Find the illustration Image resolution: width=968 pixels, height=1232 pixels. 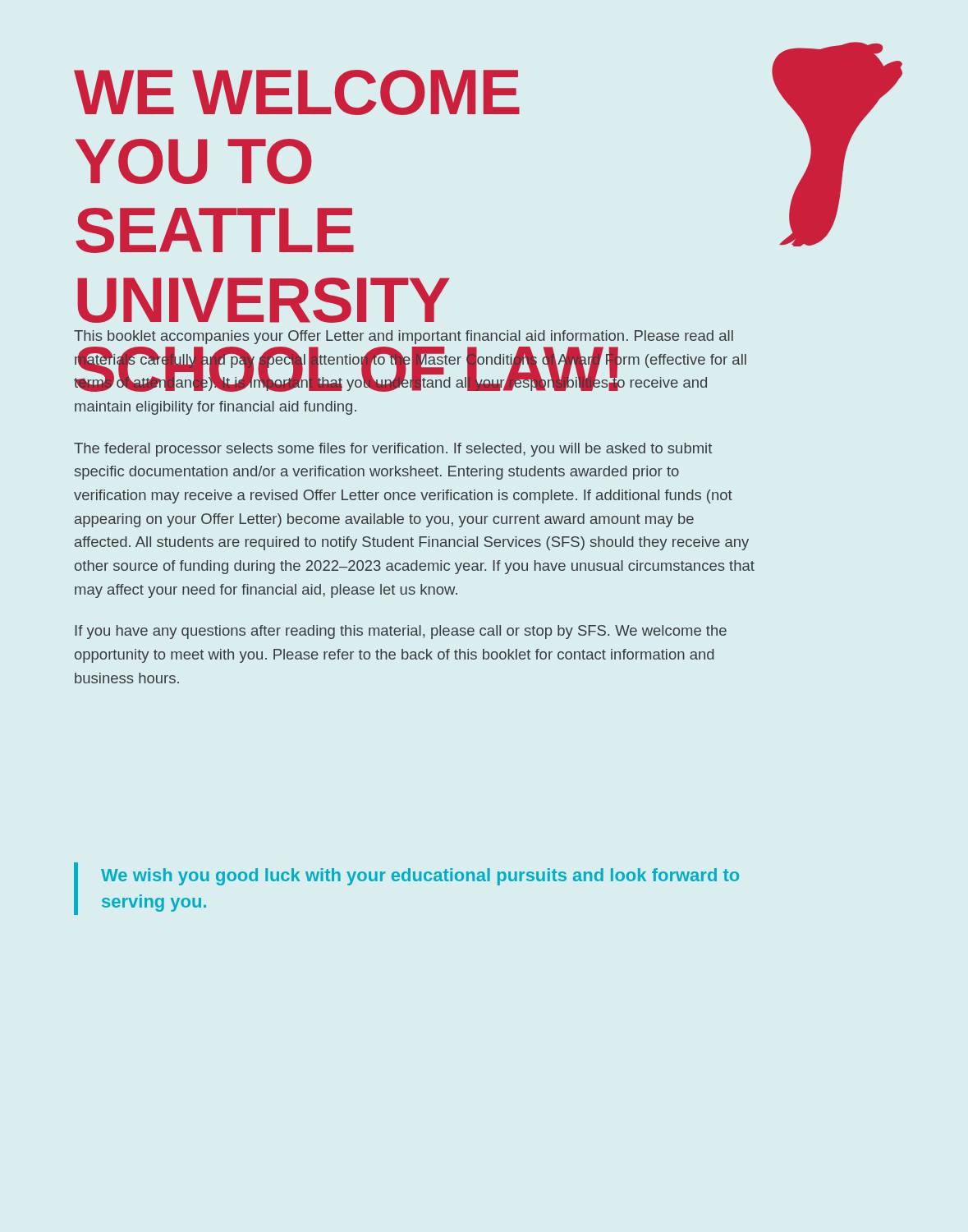tap(808, 140)
